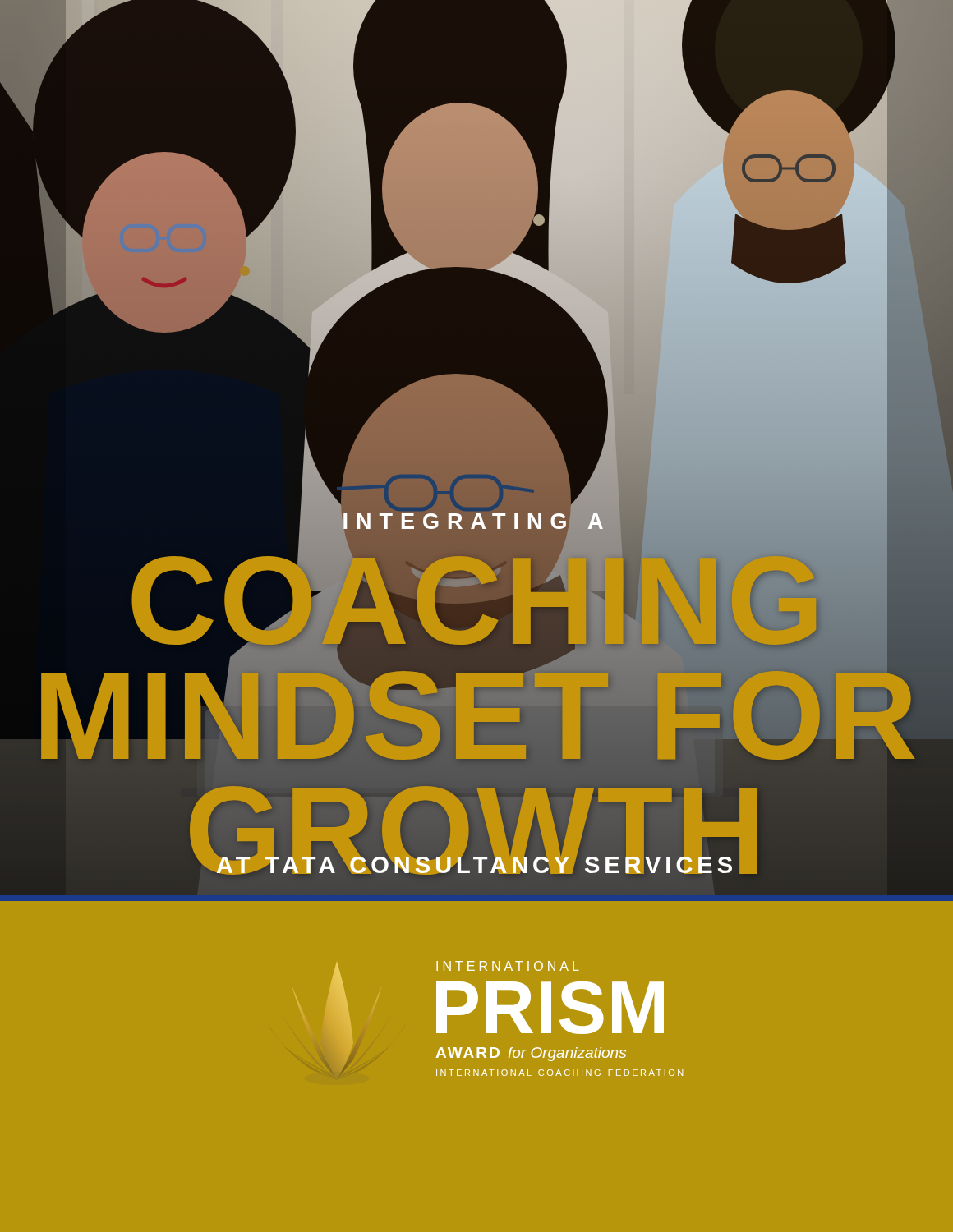The image size is (953, 1232).
Task: Locate the photo
Action: [476, 448]
